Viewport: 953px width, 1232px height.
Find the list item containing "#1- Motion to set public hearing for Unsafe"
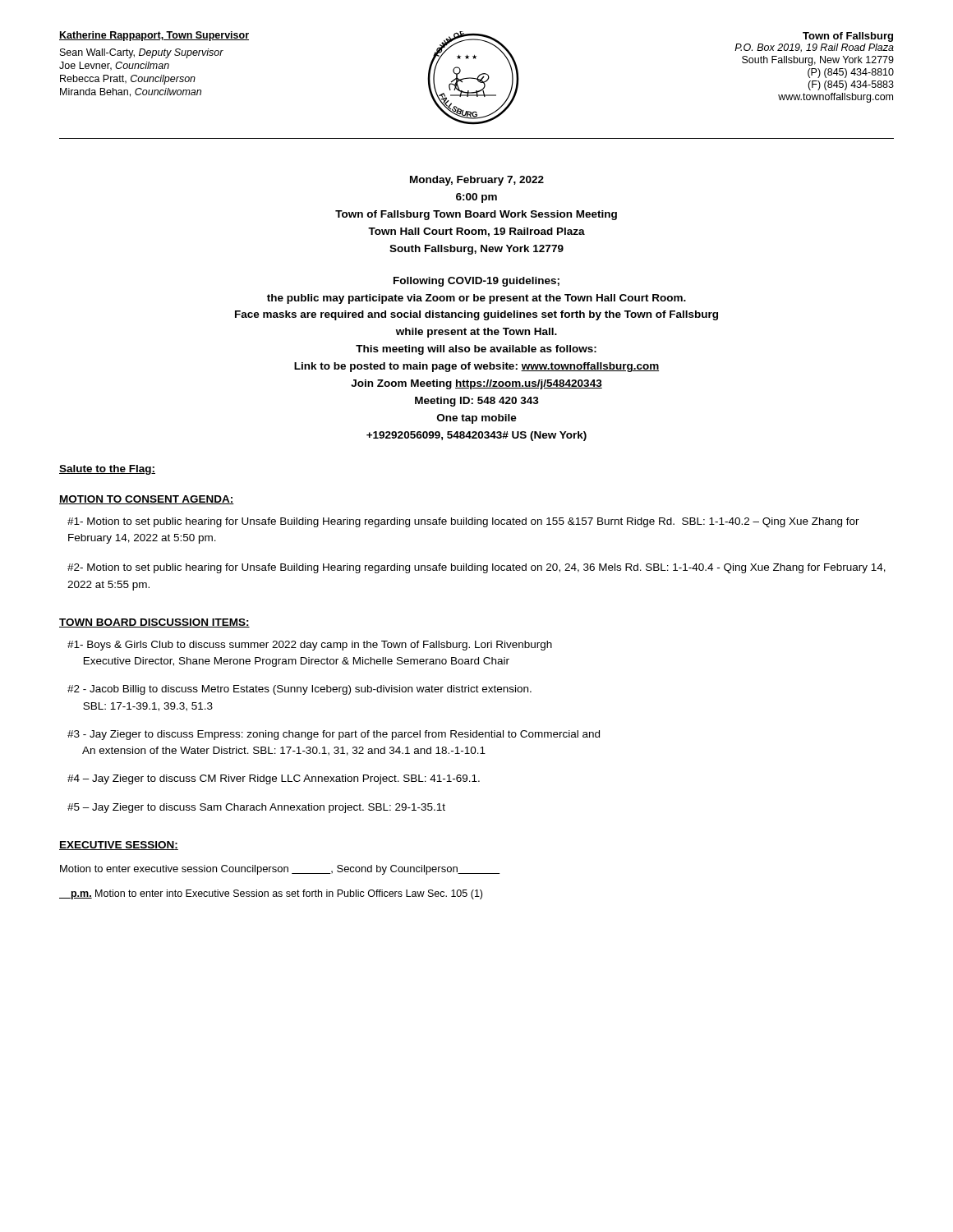tap(463, 529)
